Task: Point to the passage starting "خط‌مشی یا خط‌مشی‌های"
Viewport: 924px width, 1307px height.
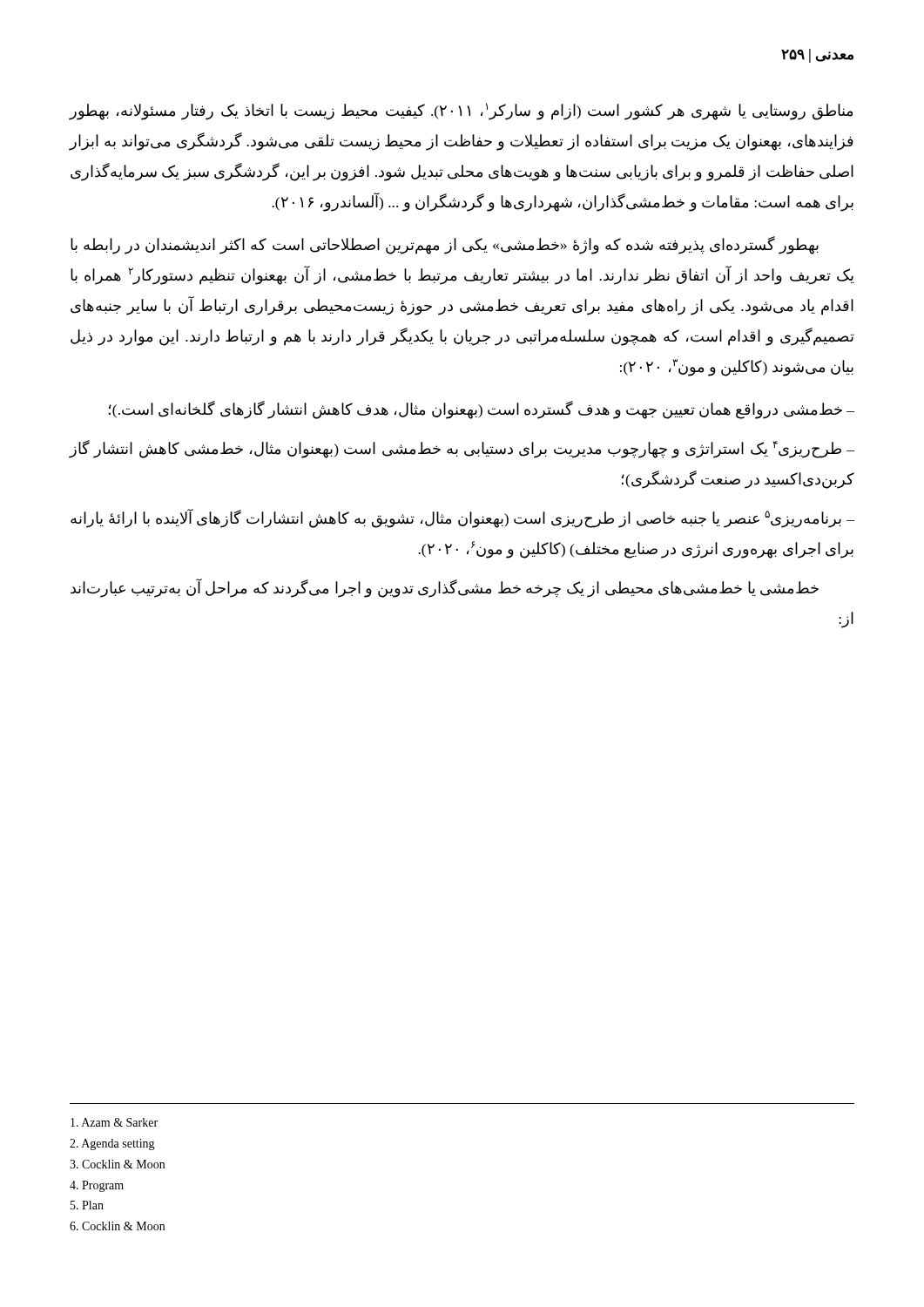Action: 462,603
